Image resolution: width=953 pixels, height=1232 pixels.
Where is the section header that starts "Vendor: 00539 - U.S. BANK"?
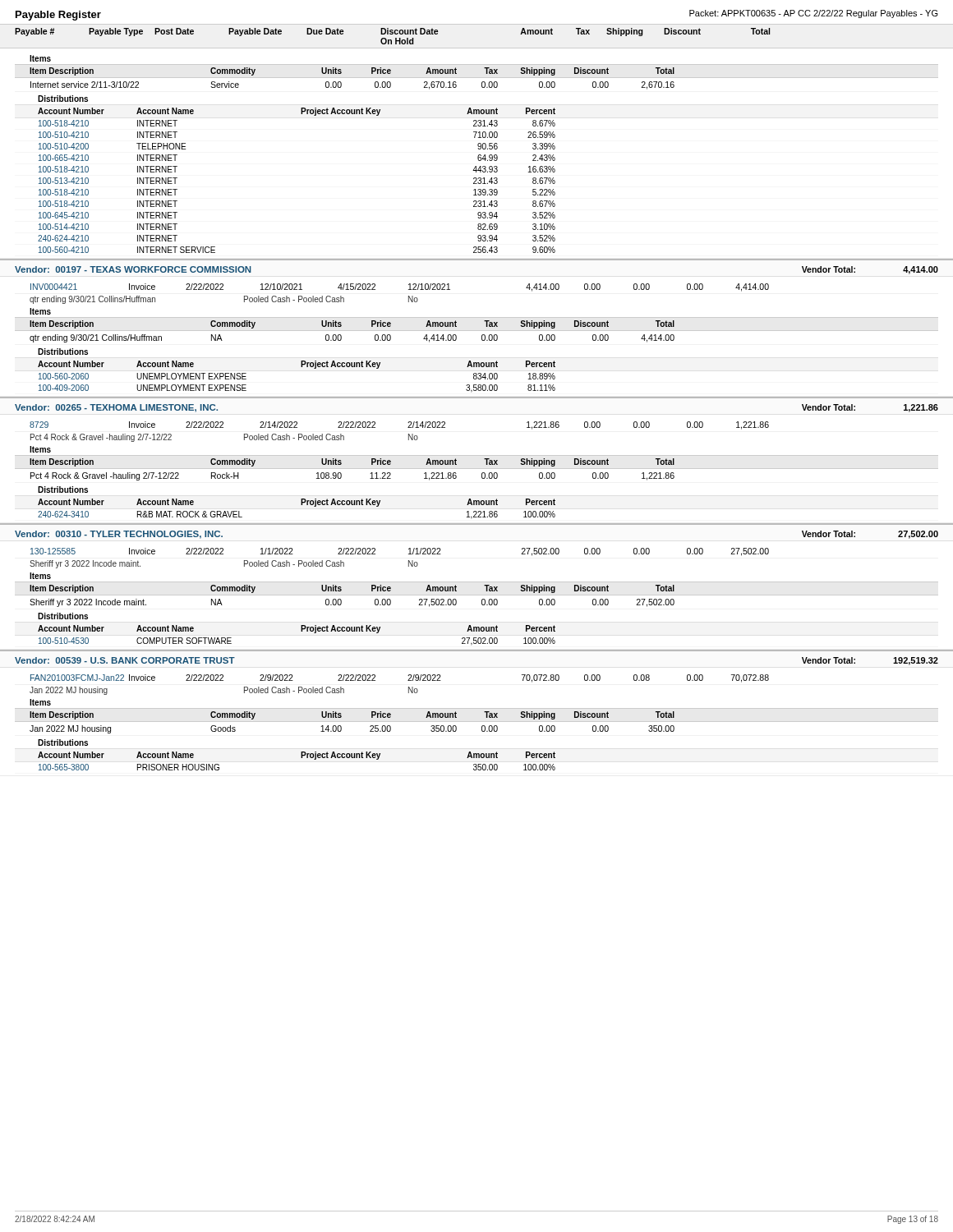click(x=476, y=660)
